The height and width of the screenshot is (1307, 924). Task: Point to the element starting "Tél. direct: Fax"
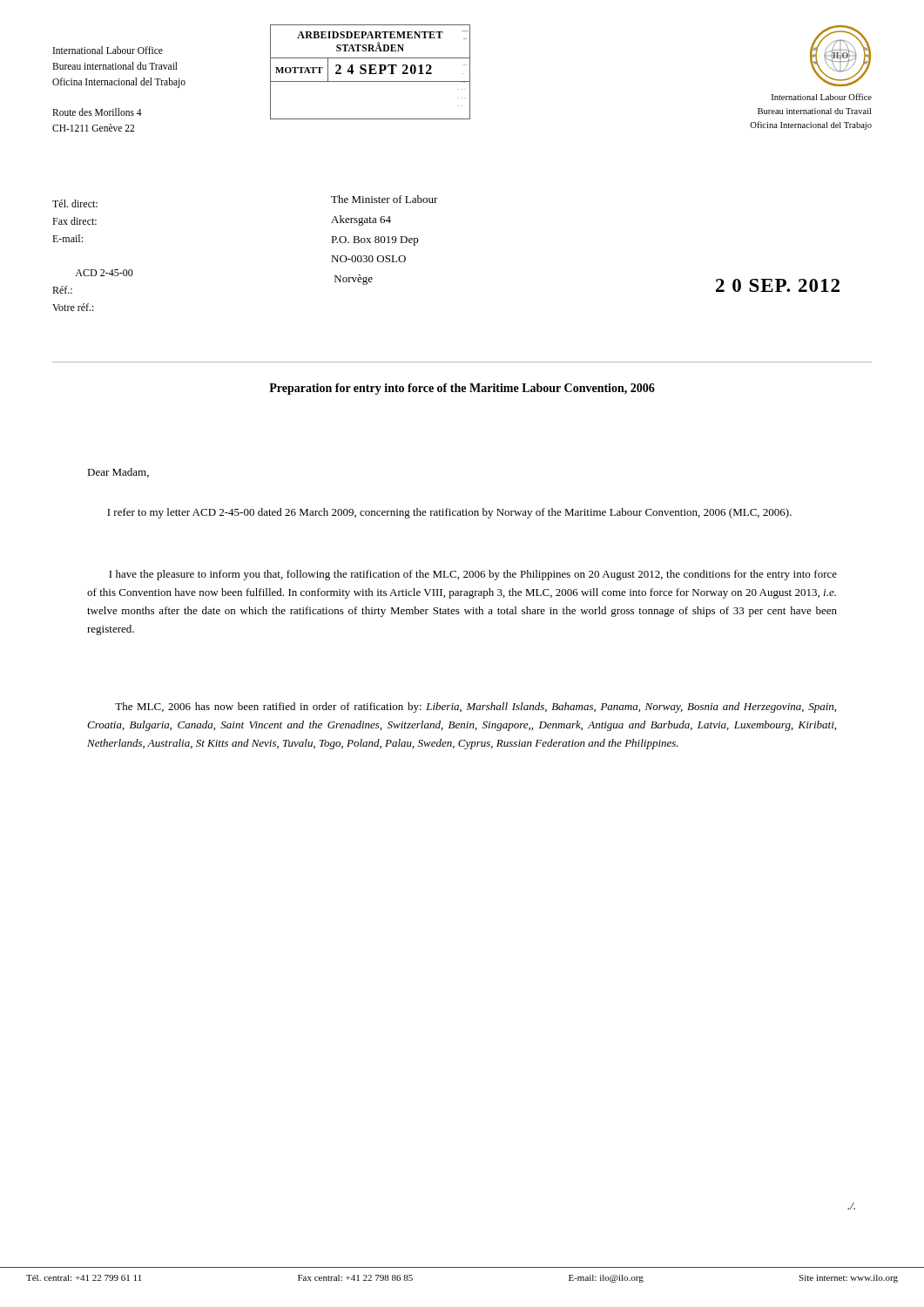[75, 203]
